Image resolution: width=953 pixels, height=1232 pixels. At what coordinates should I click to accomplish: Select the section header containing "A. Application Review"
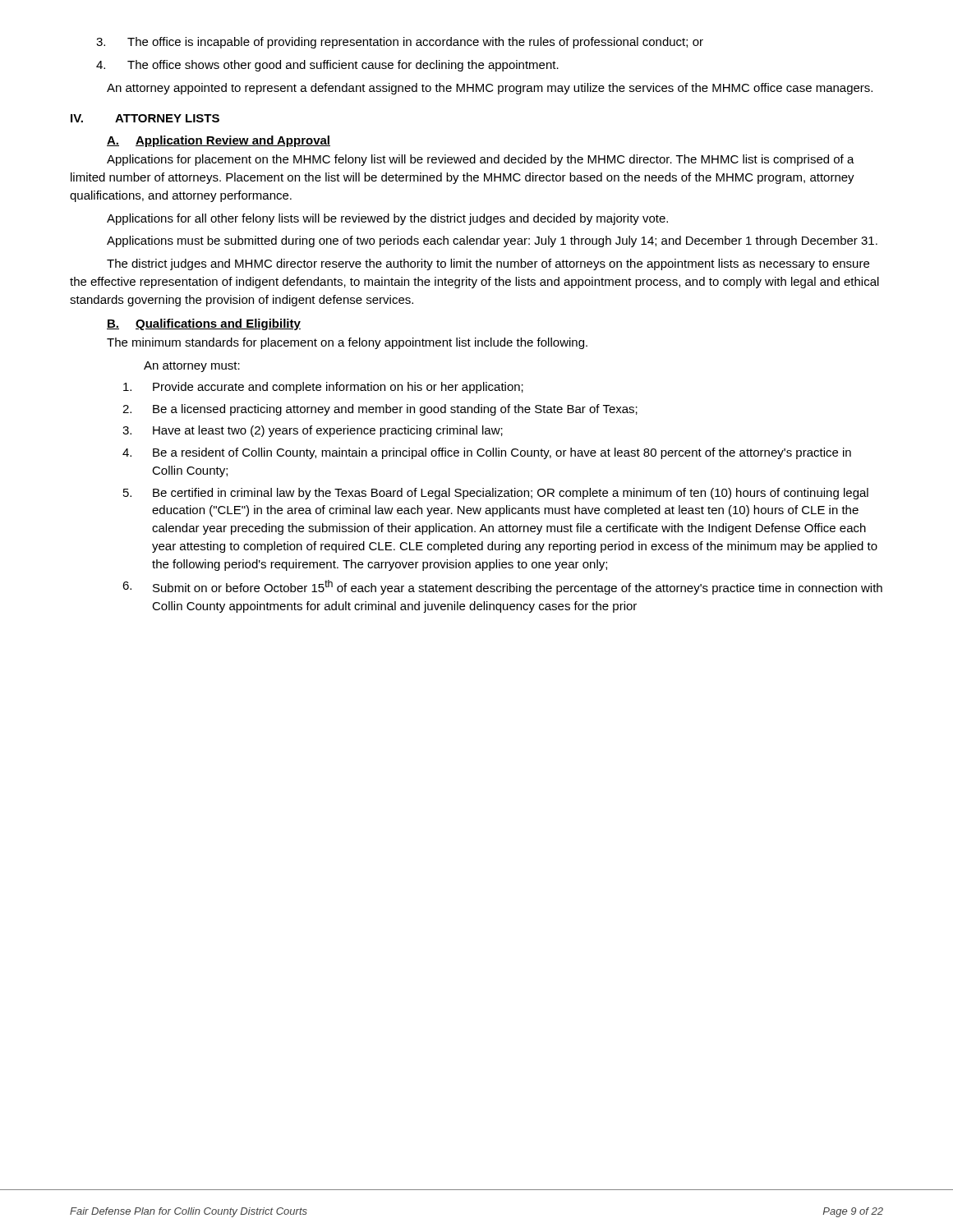coord(219,140)
